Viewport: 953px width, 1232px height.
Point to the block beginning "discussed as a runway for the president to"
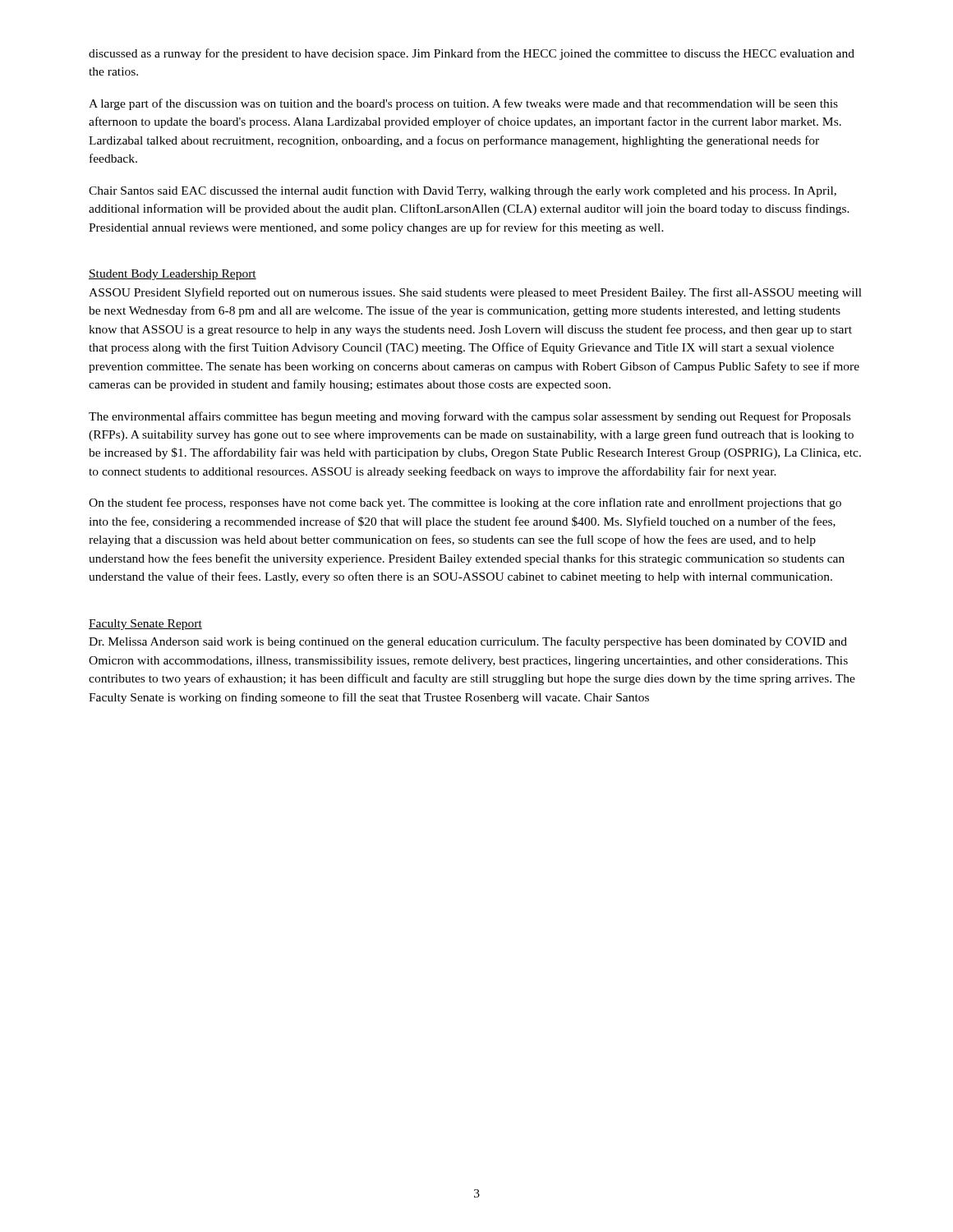472,62
